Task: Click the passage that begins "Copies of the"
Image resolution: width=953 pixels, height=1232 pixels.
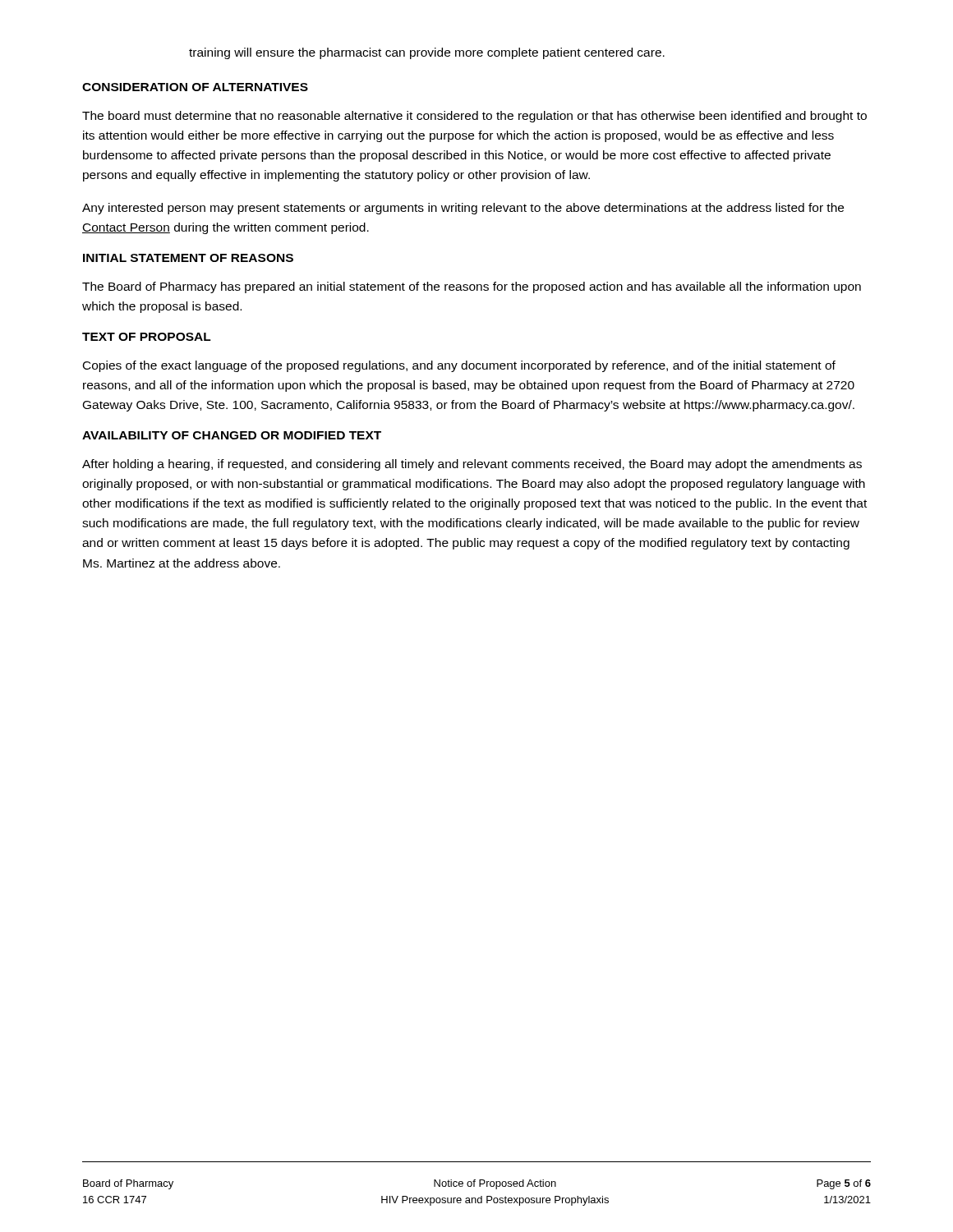Action: coord(469,385)
